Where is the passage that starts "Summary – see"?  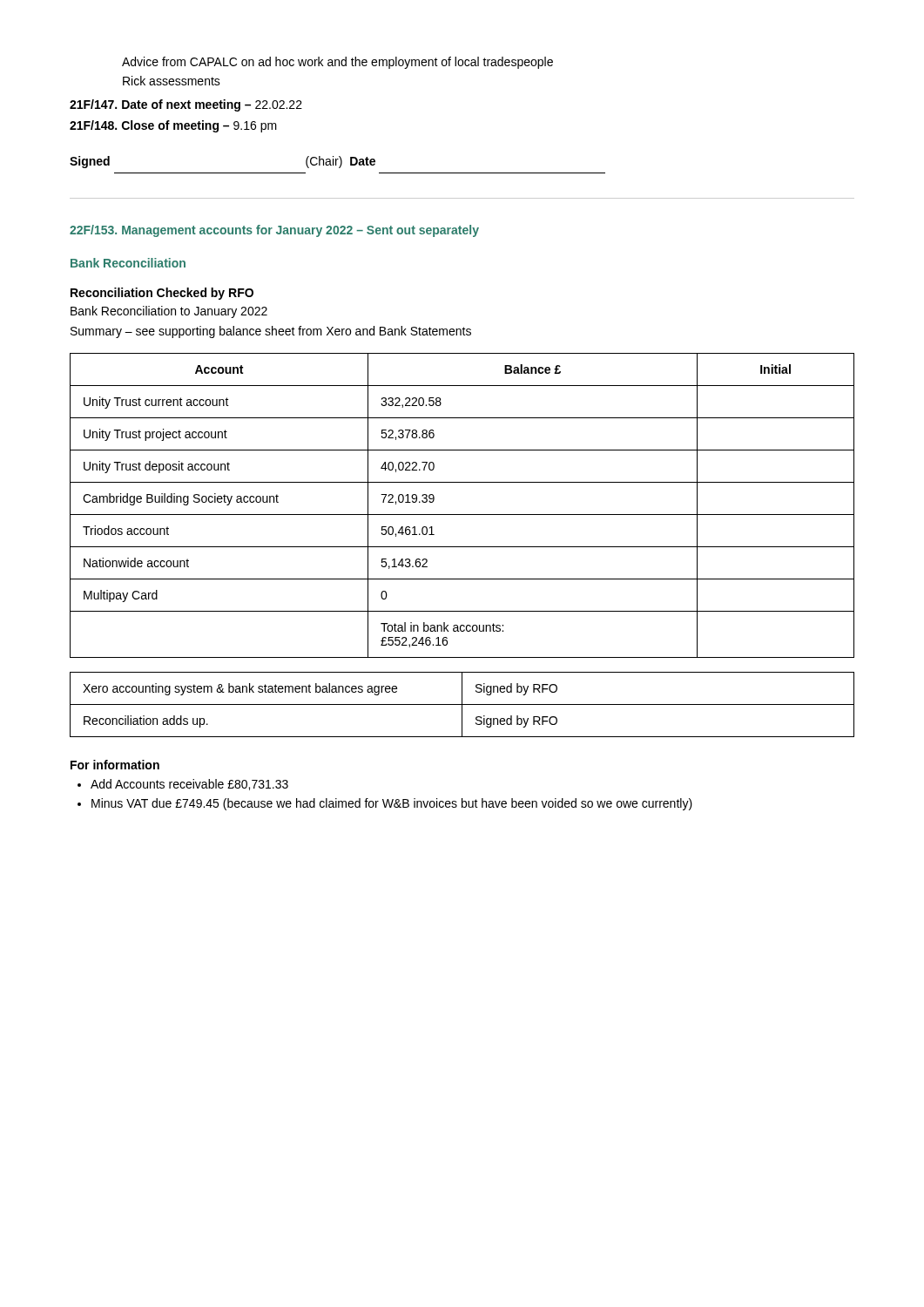point(271,331)
